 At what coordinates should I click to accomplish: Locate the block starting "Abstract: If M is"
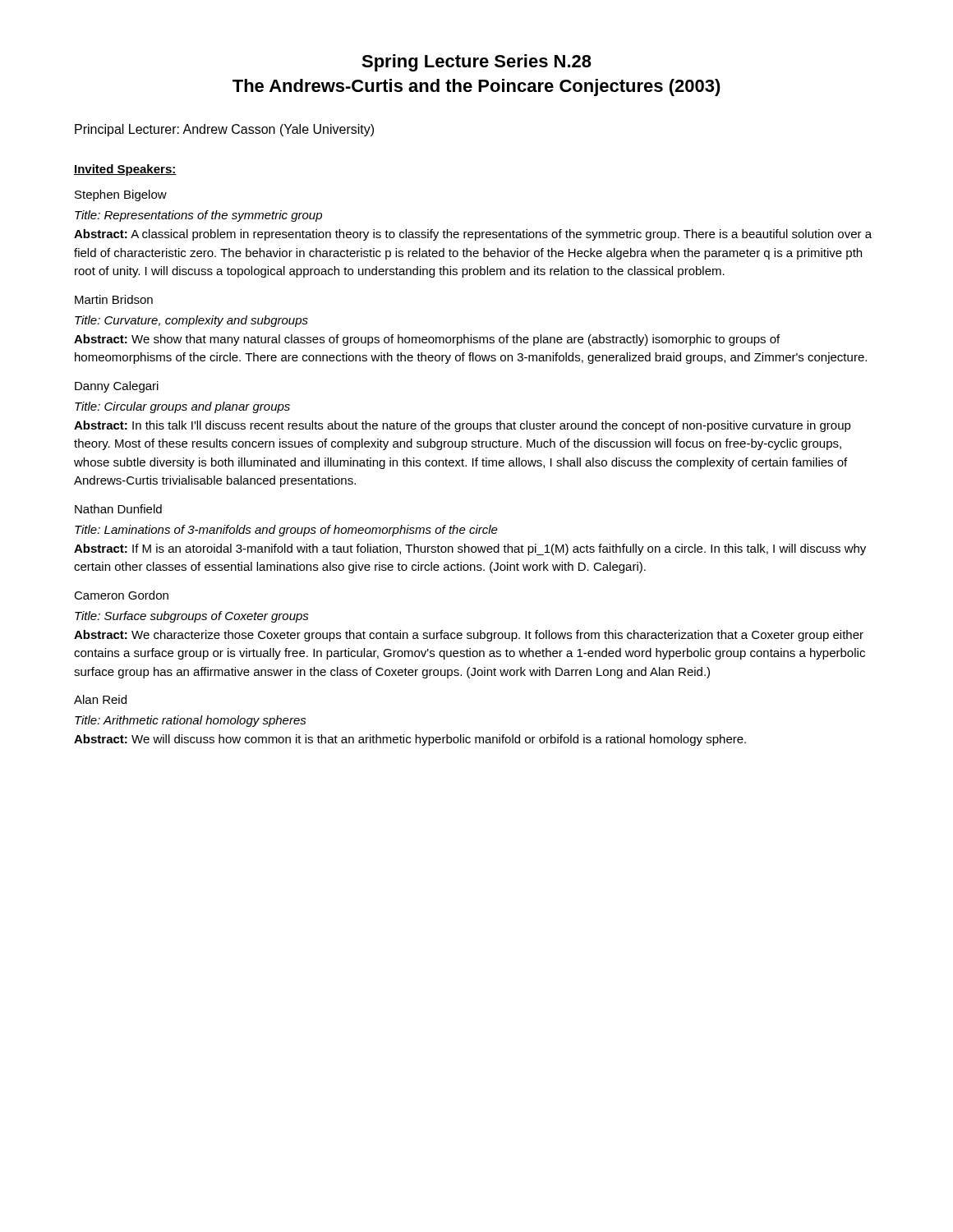coord(470,557)
